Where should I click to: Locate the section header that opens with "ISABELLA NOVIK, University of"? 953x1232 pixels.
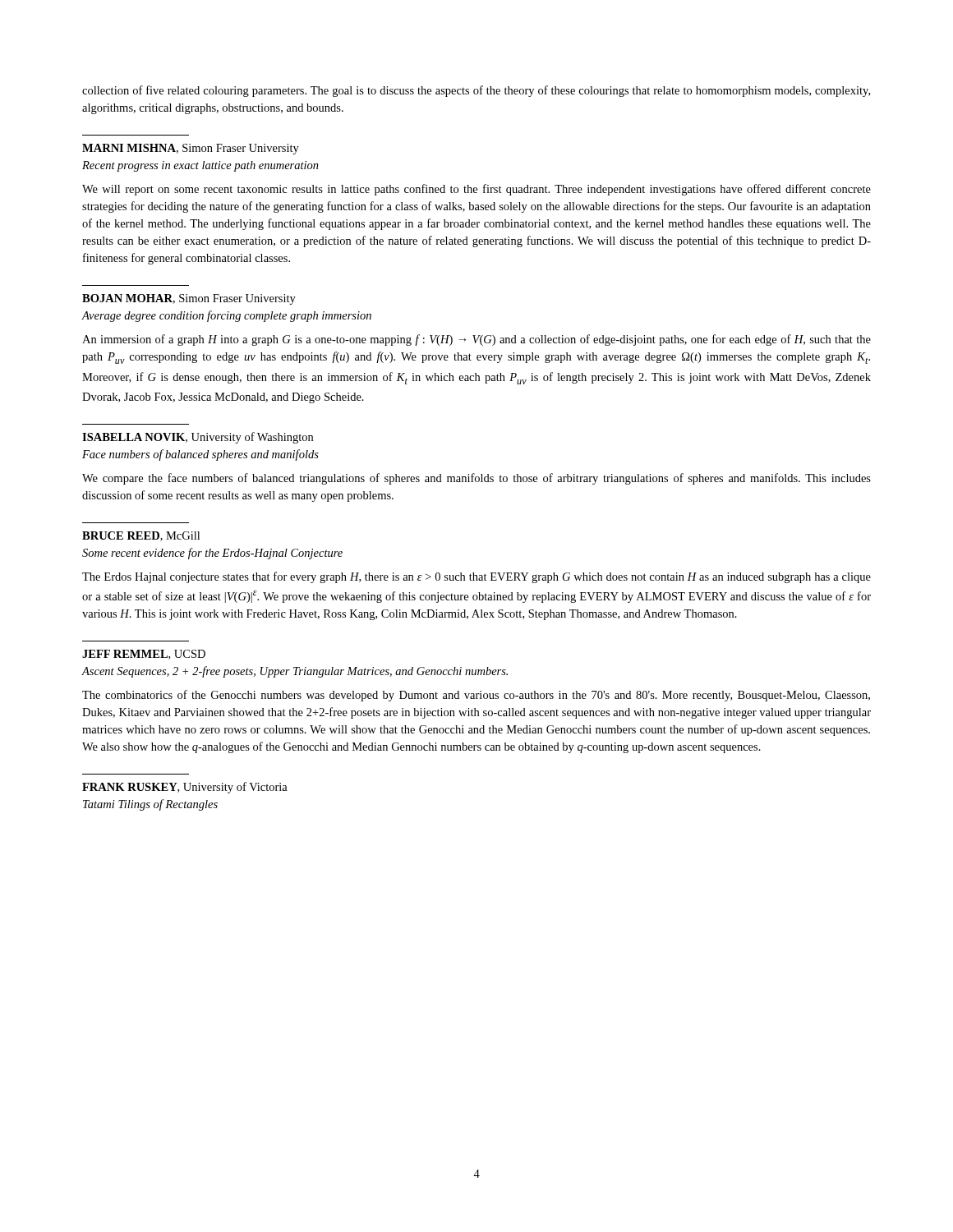pyautogui.click(x=198, y=434)
